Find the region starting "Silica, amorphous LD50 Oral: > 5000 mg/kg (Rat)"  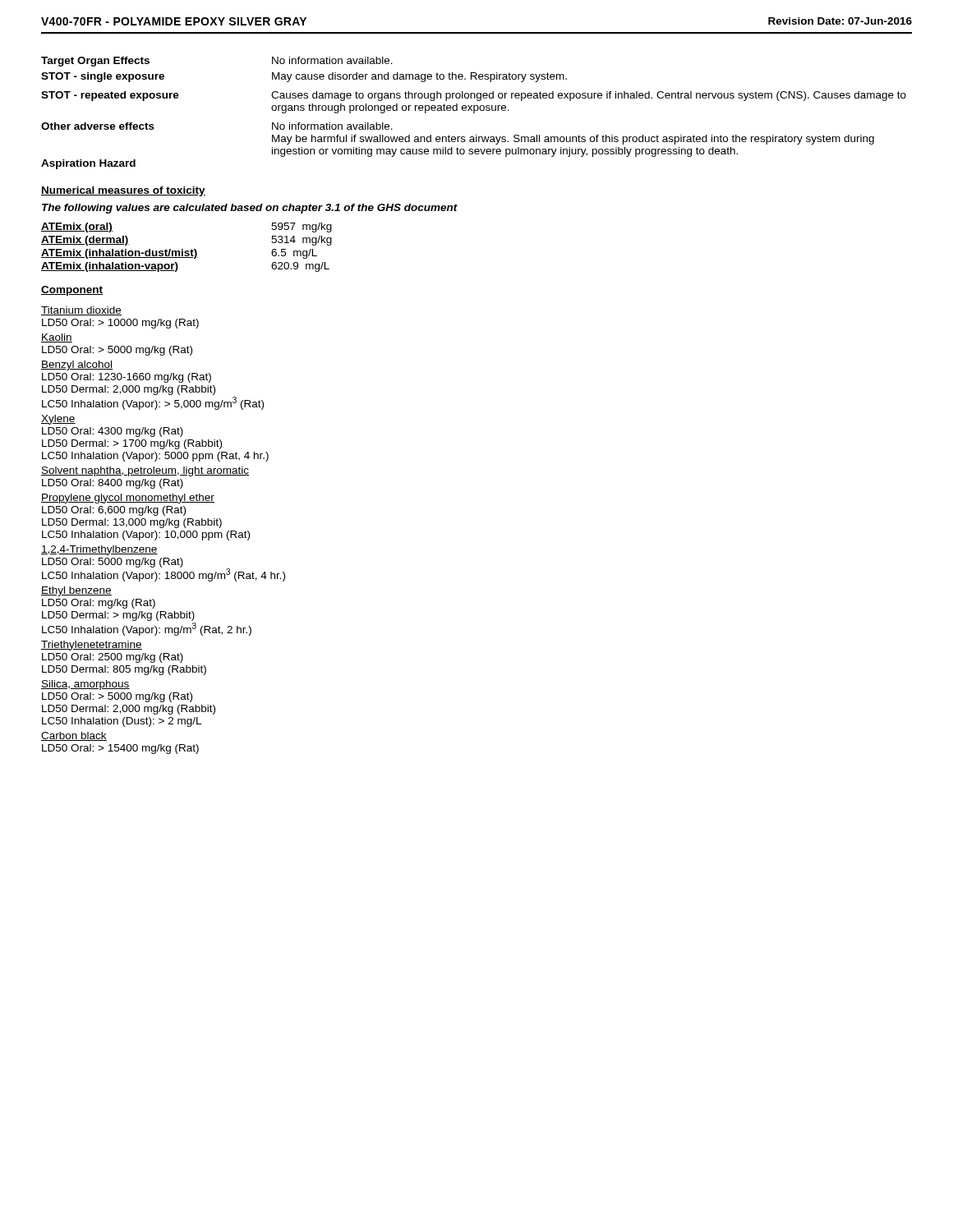pyautogui.click(x=129, y=702)
